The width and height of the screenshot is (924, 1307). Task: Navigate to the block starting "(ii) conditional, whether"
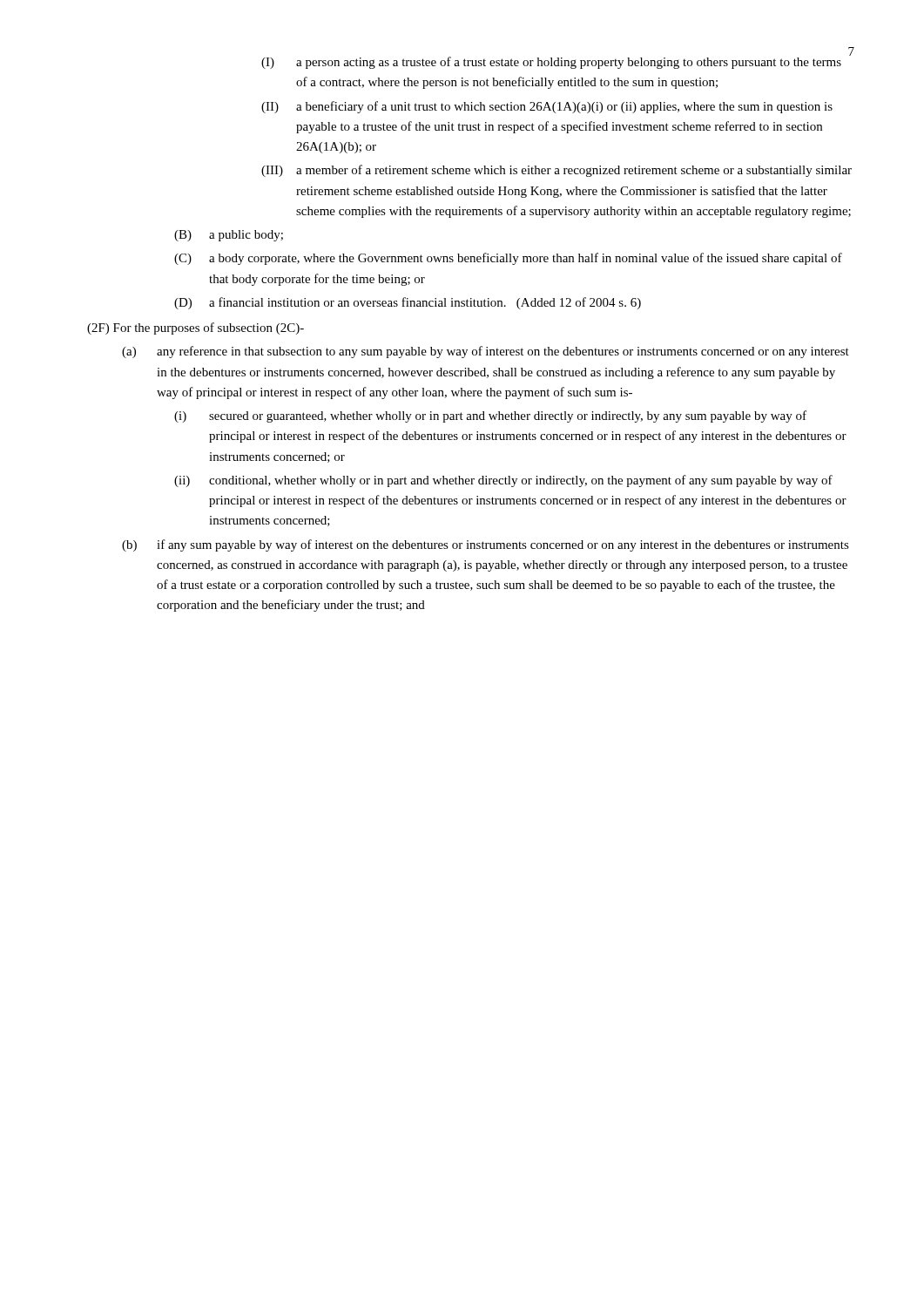(514, 501)
